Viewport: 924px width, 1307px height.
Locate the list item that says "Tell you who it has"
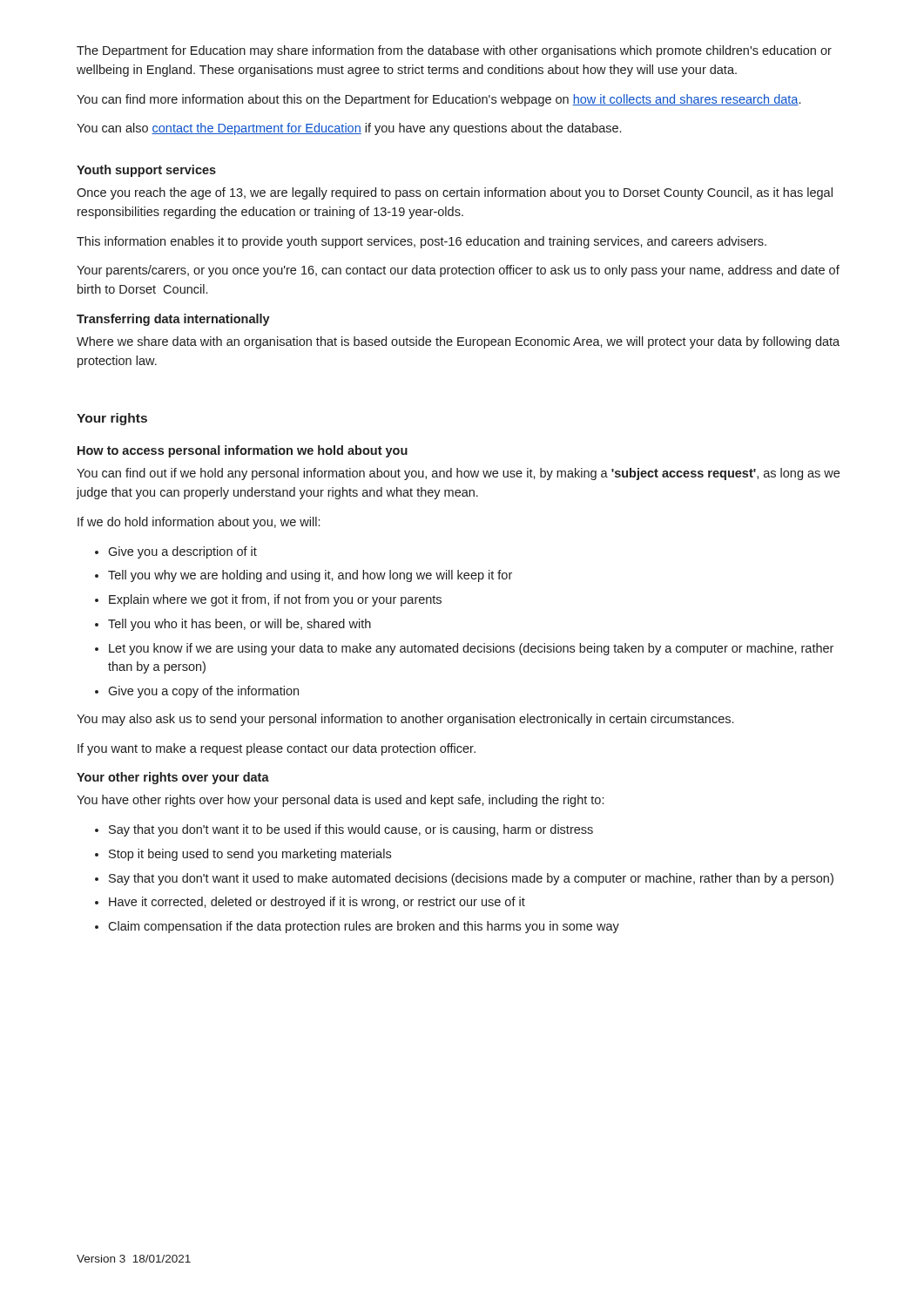[x=240, y=624]
